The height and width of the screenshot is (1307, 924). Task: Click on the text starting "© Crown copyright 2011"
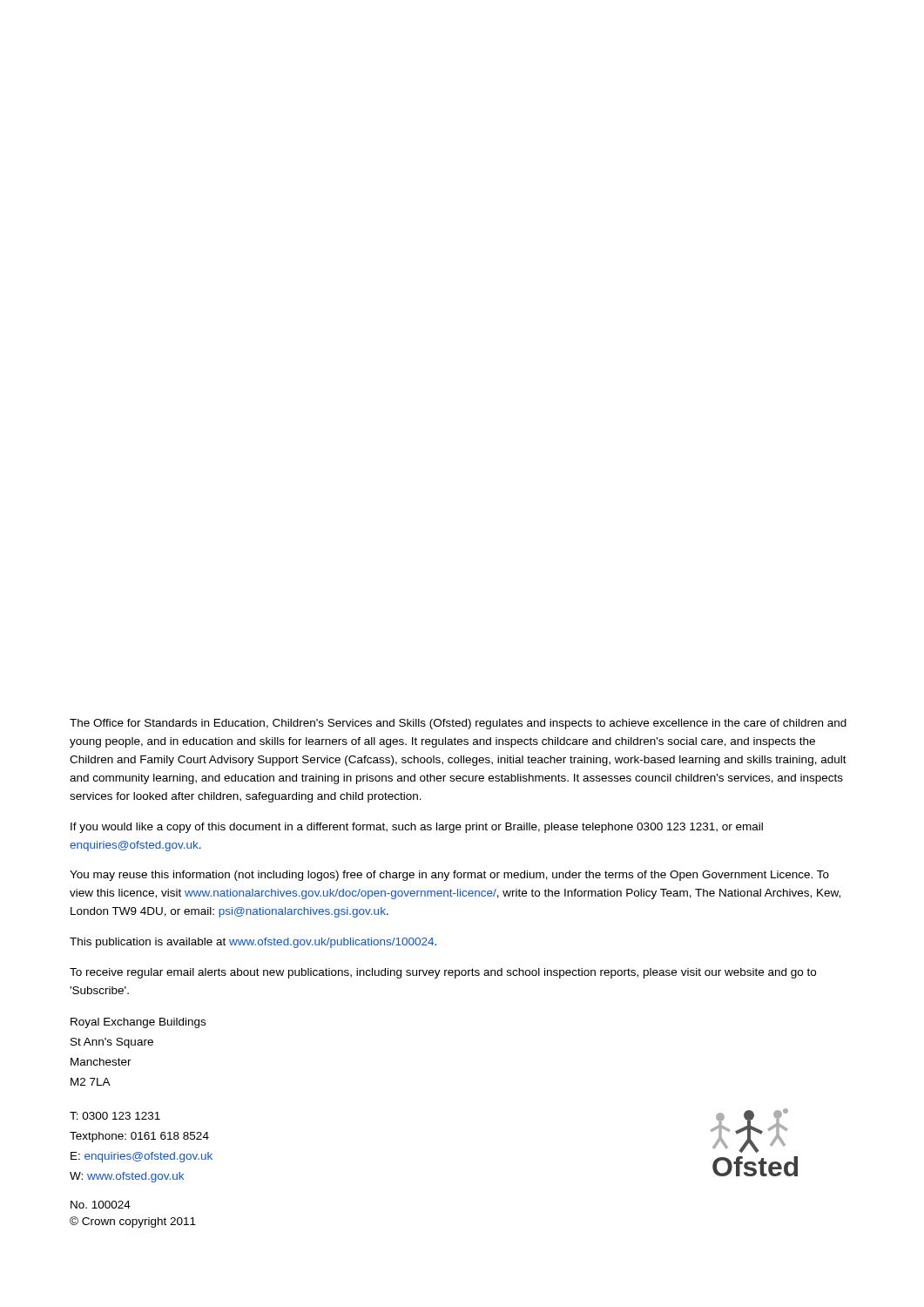pos(133,1222)
